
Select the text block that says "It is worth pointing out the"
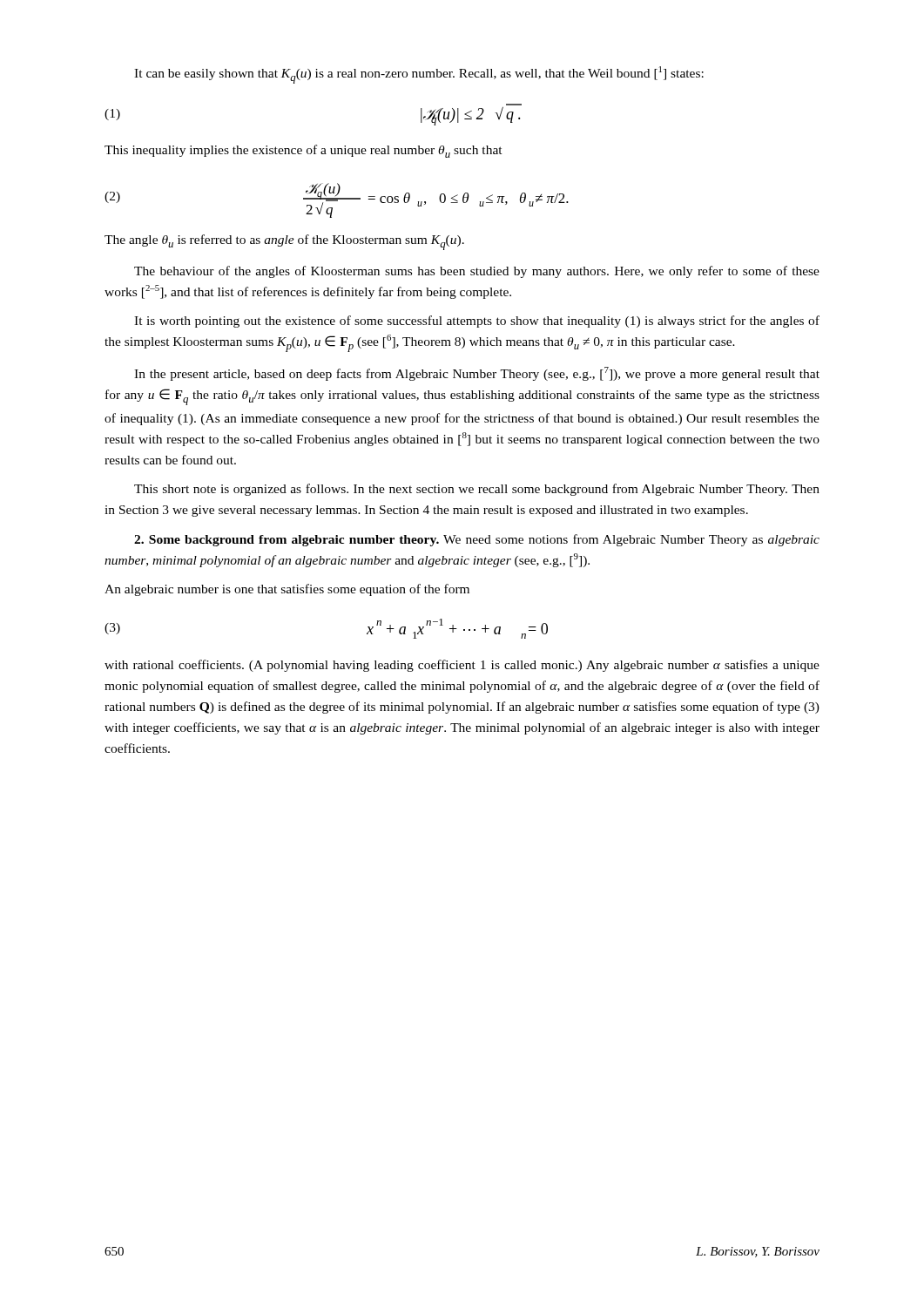click(x=462, y=333)
